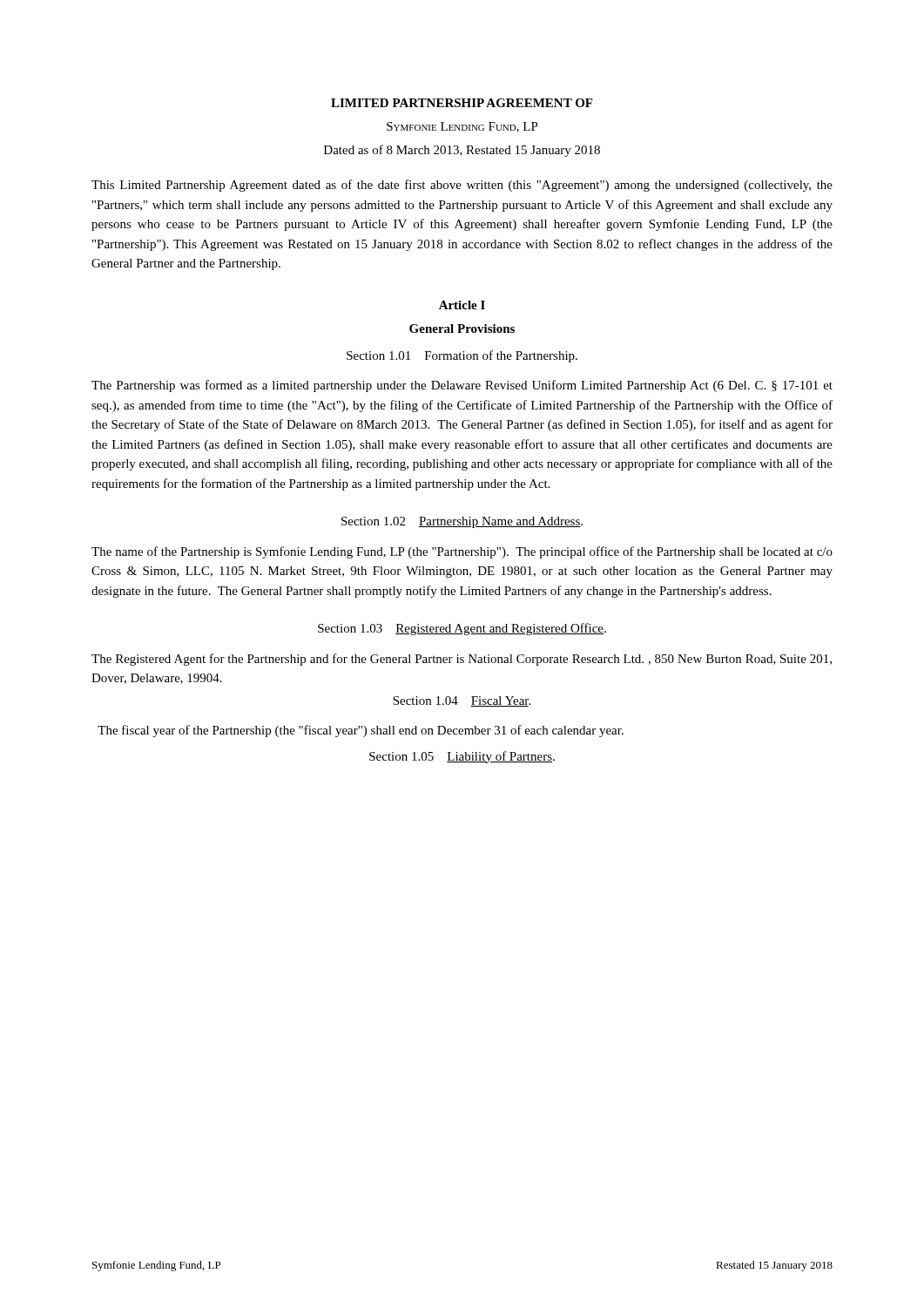Where does it say "Section 1.04 Fiscal Year."?

point(462,700)
